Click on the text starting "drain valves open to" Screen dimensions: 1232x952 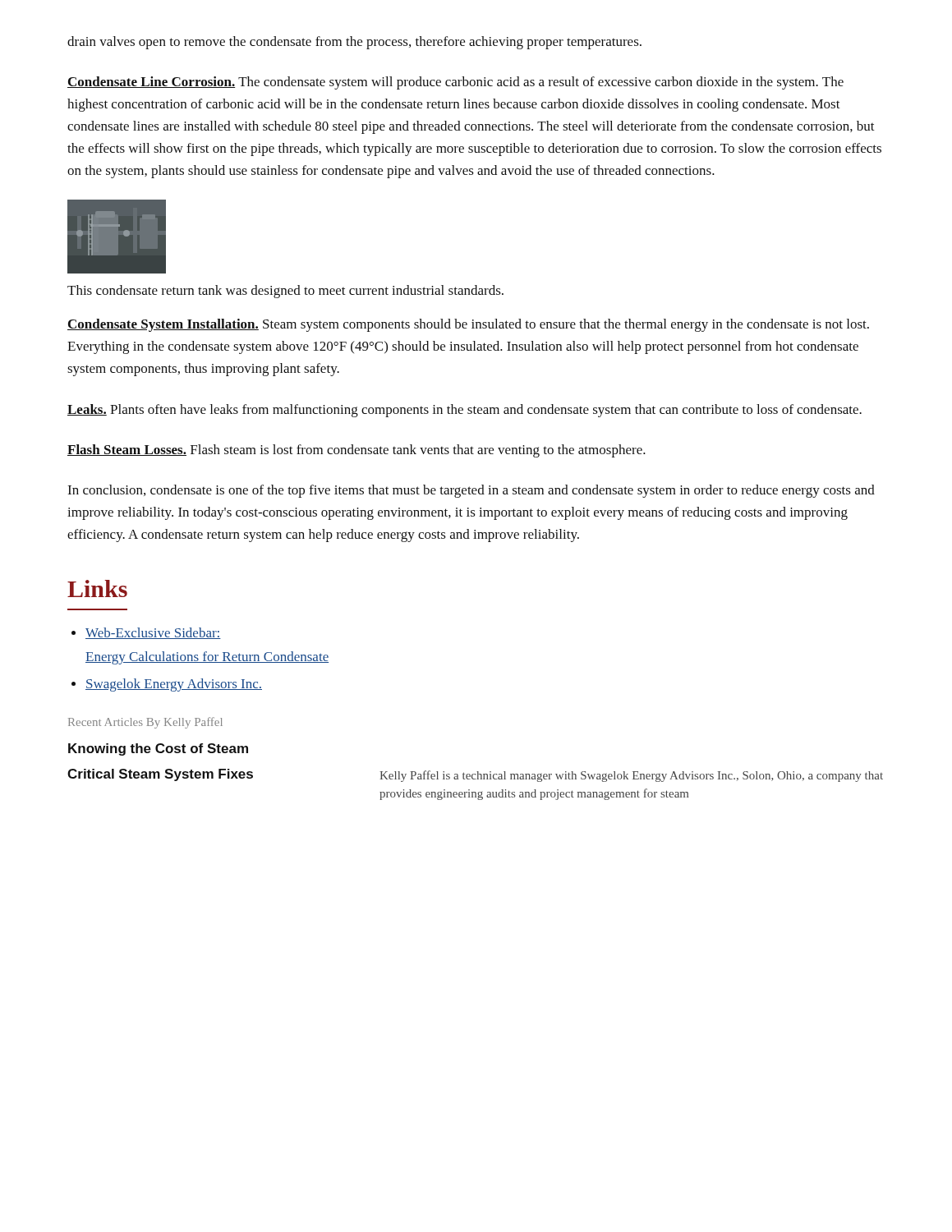pyautogui.click(x=355, y=41)
